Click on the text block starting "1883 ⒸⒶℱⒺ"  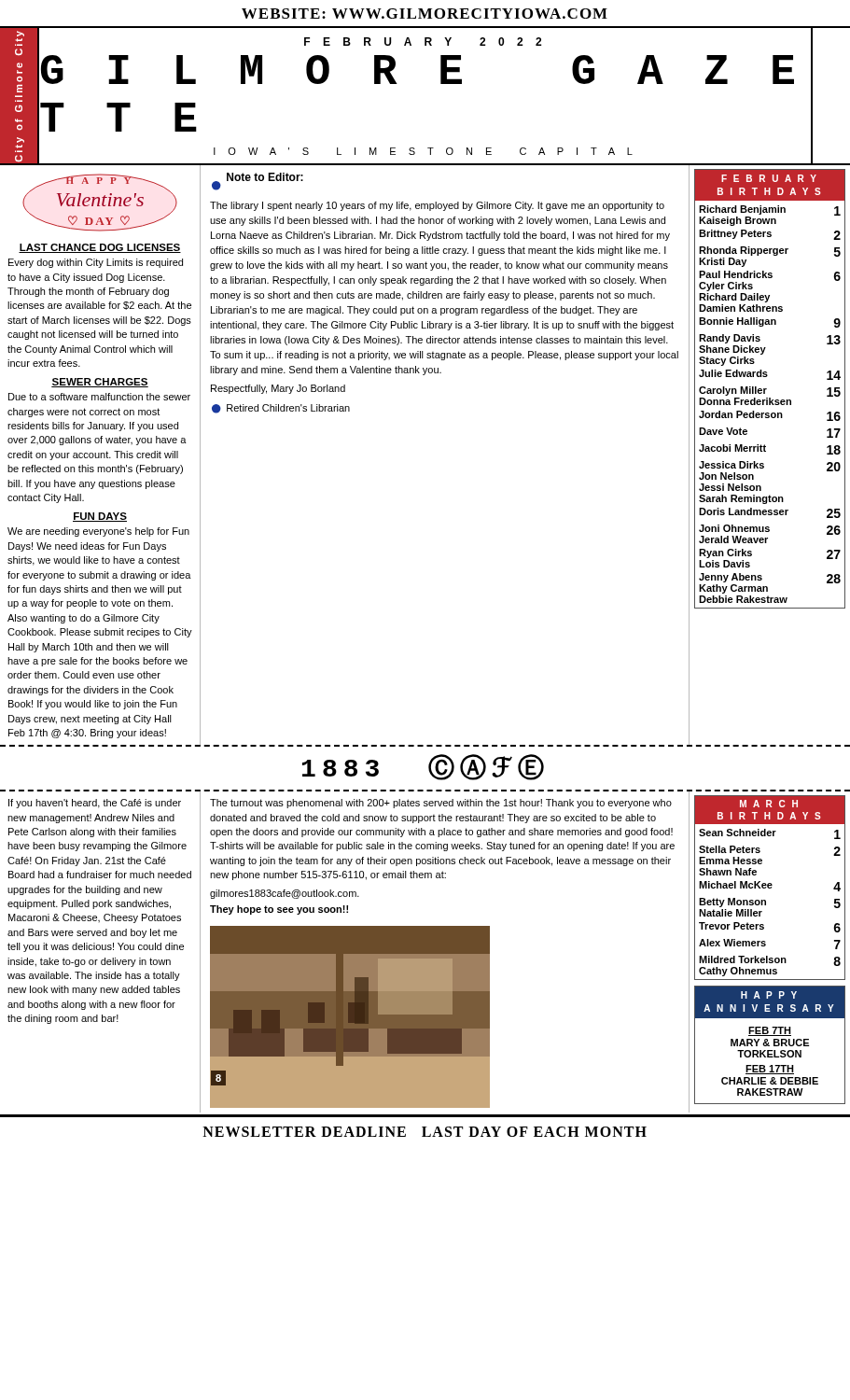(425, 770)
